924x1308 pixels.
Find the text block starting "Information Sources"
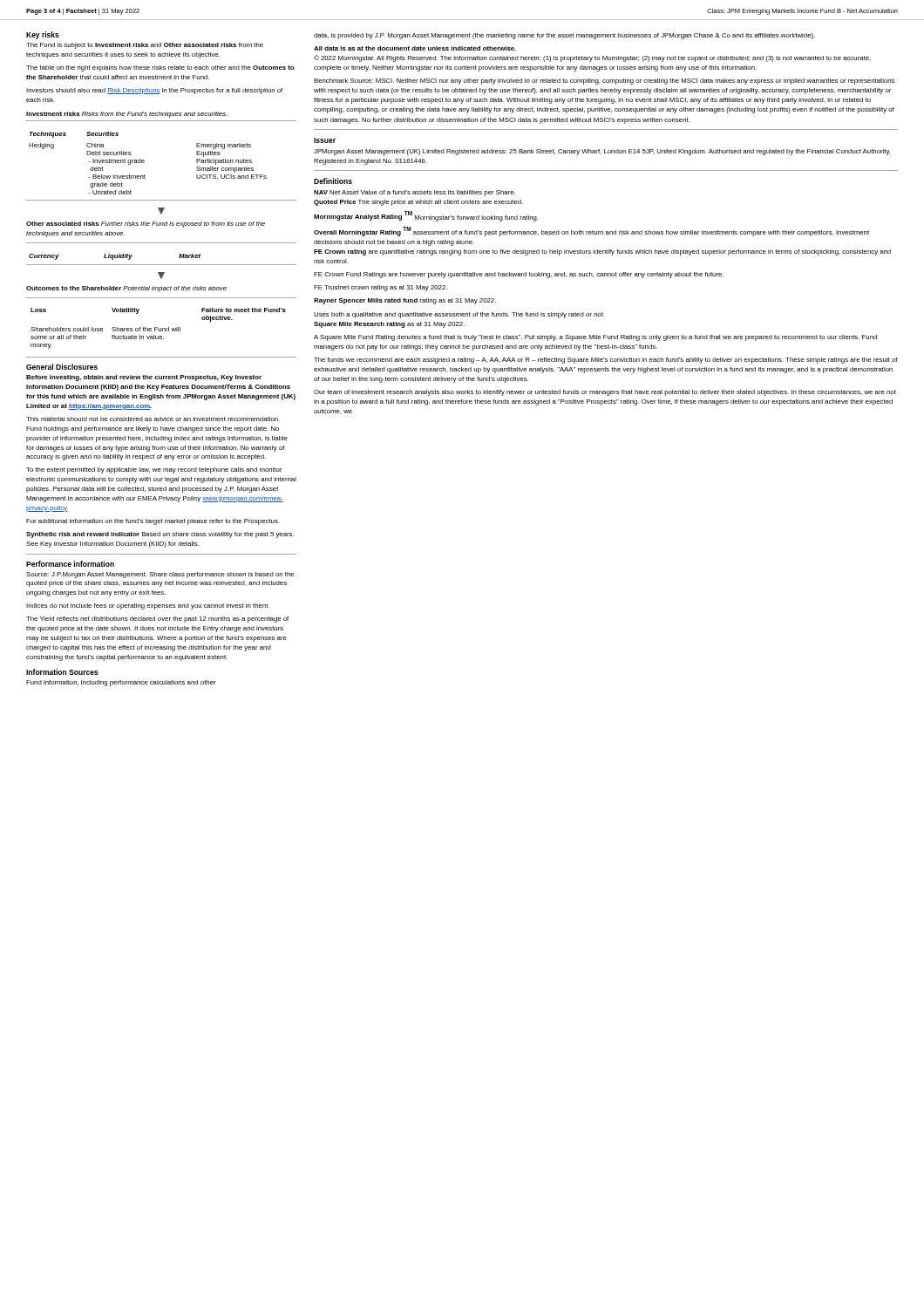(62, 672)
